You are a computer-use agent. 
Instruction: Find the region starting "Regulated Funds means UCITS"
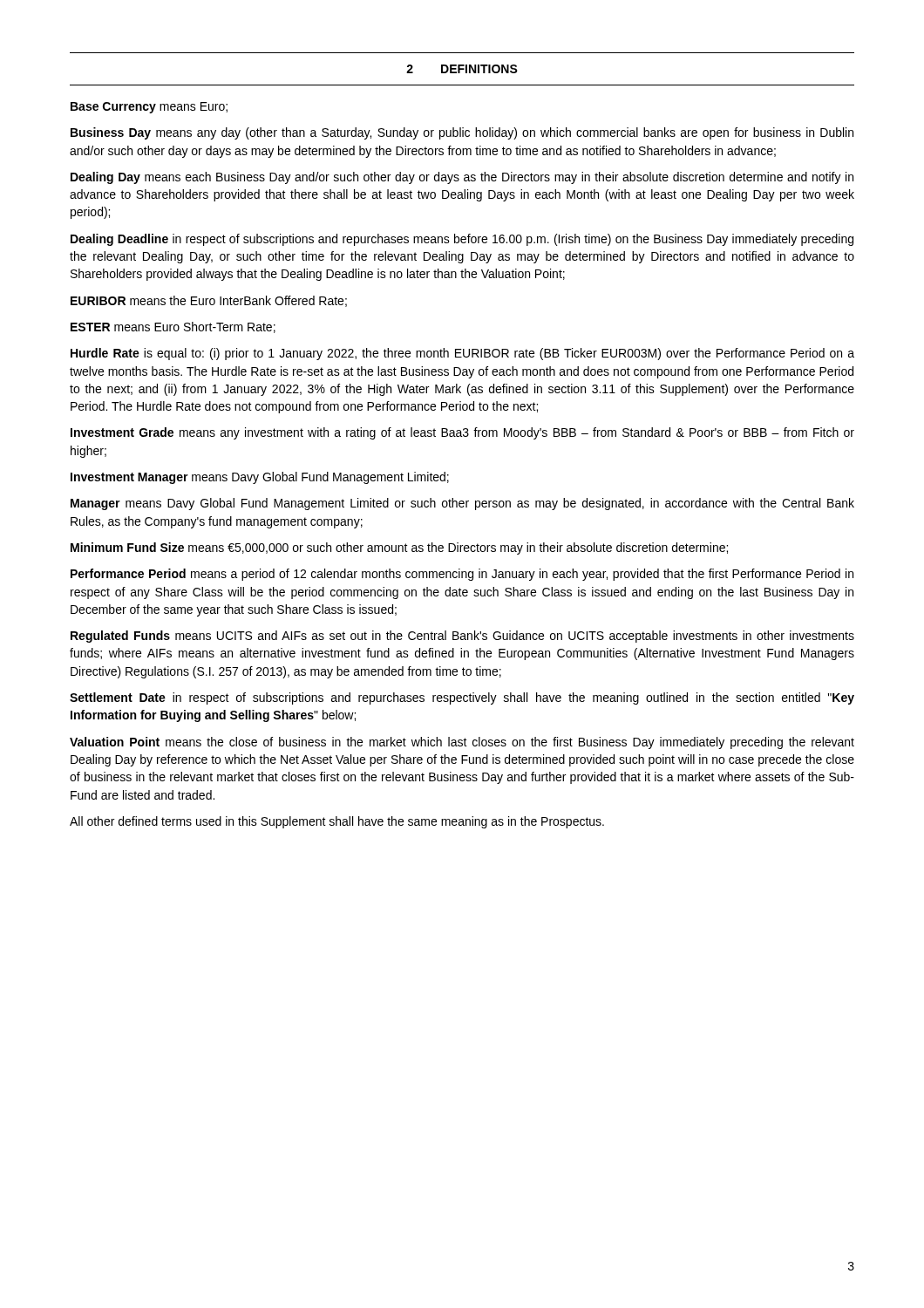tap(462, 654)
